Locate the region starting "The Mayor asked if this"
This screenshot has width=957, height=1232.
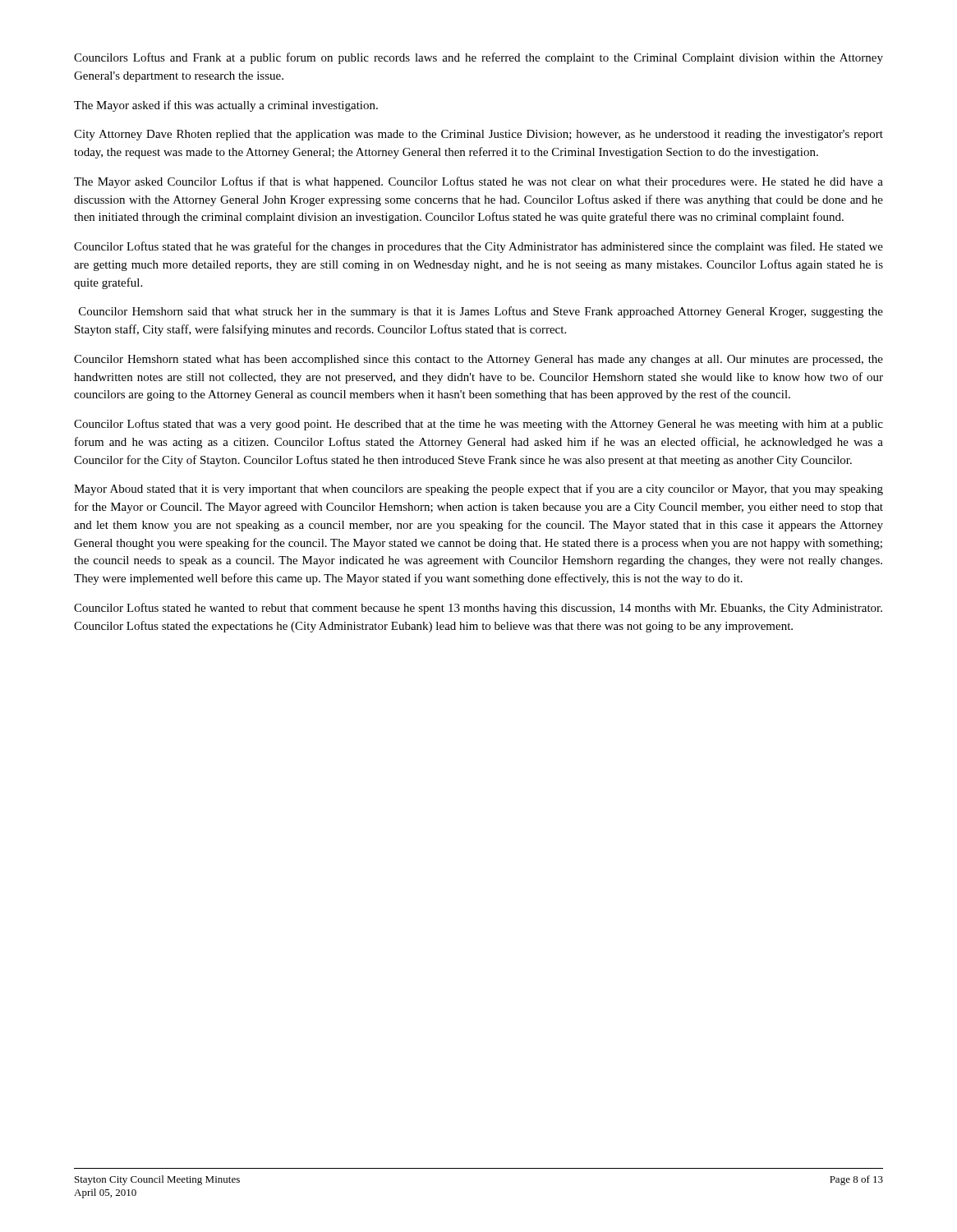tap(226, 105)
